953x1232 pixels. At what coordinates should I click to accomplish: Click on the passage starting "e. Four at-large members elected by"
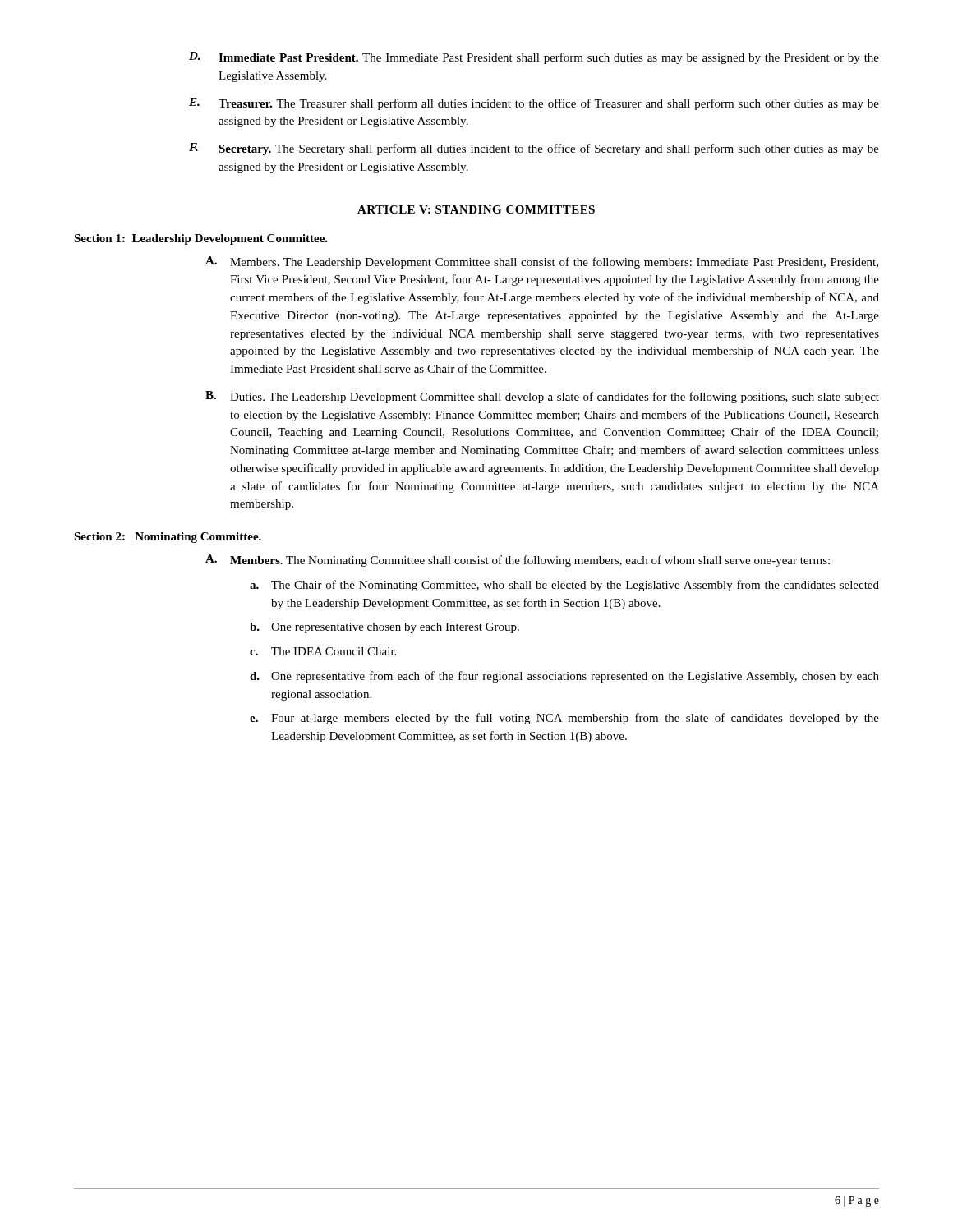coord(564,728)
